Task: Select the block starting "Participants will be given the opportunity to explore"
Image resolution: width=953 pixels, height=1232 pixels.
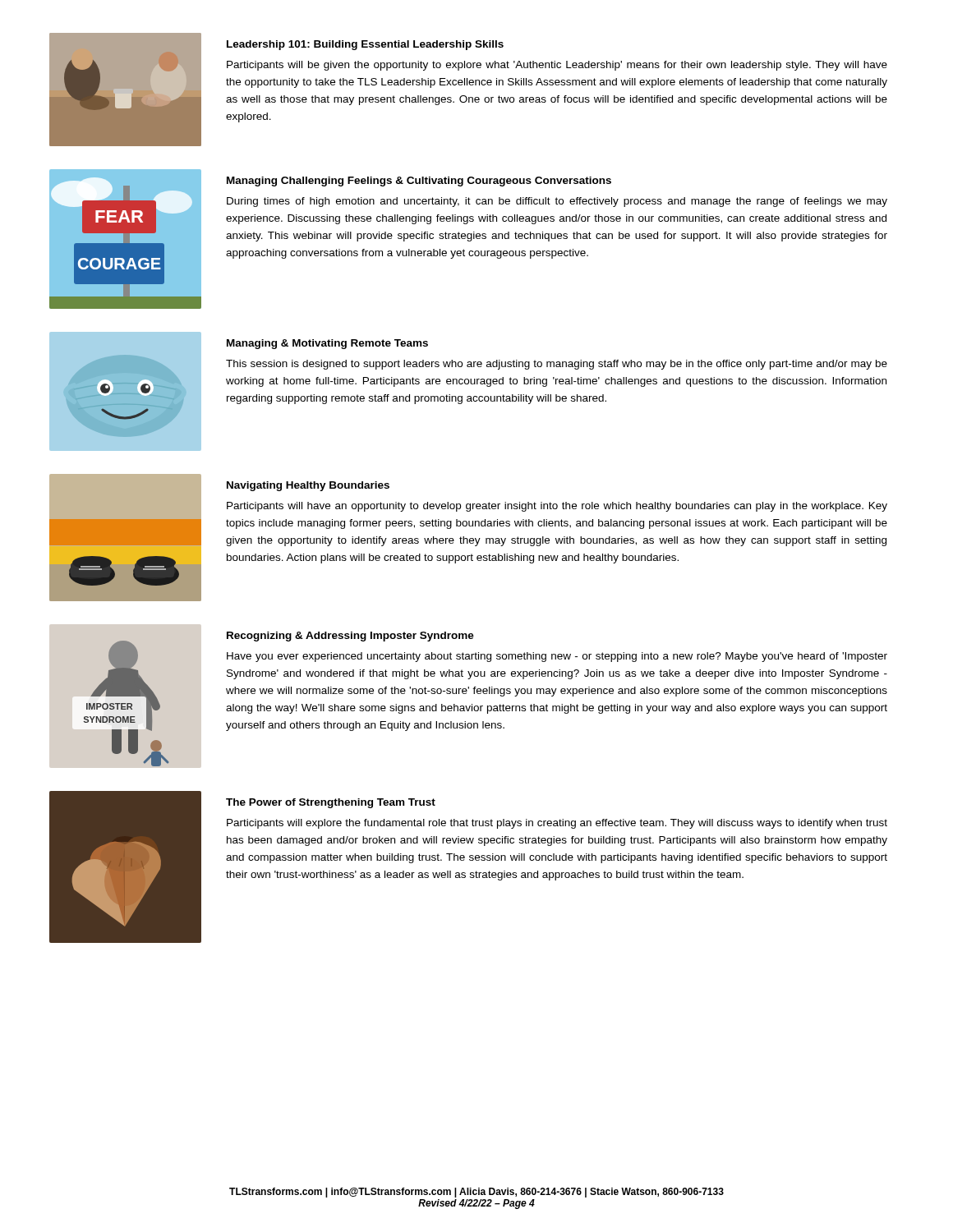Action: 557,90
